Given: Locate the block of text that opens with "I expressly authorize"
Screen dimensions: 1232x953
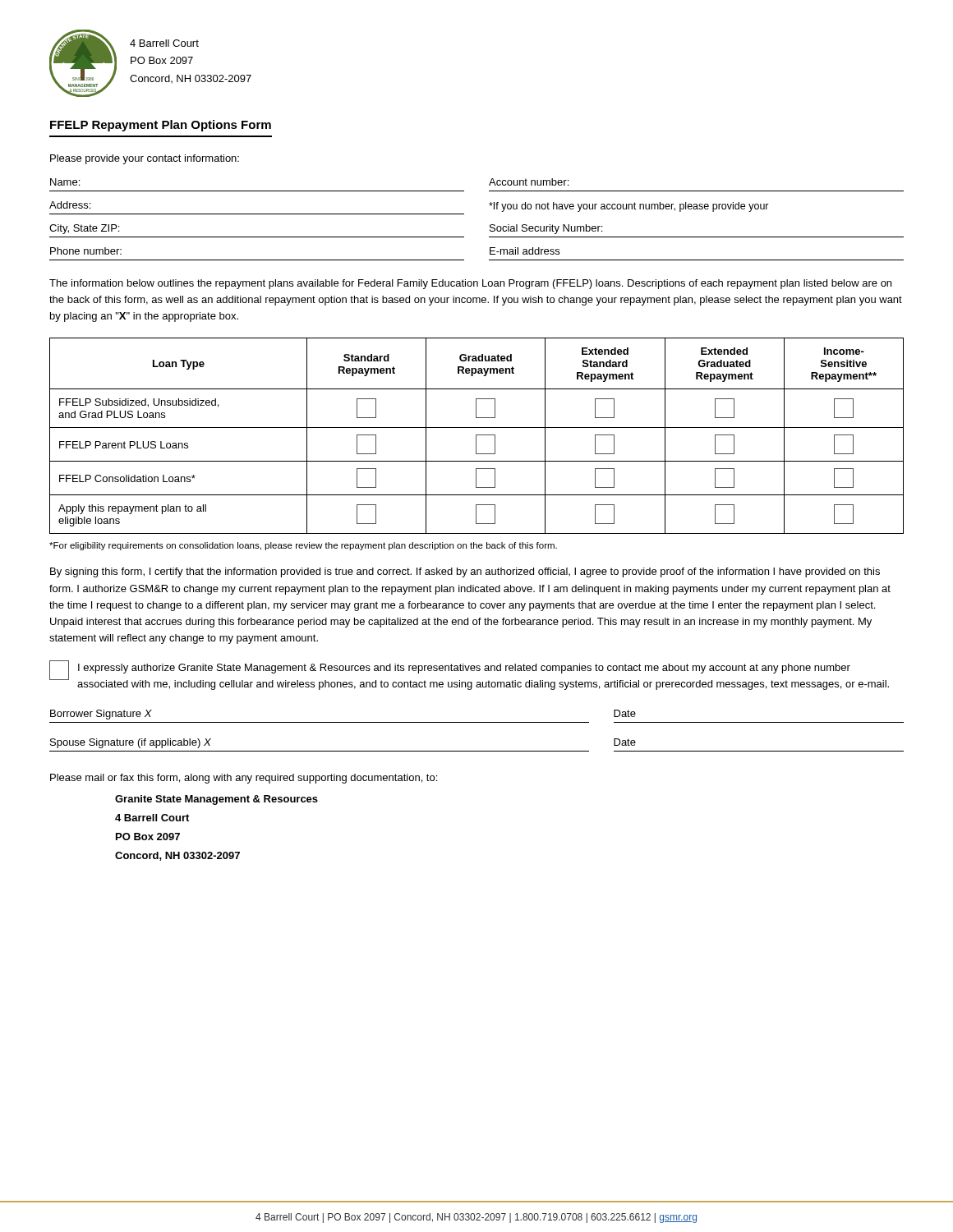Looking at the screenshot, I should 476,676.
